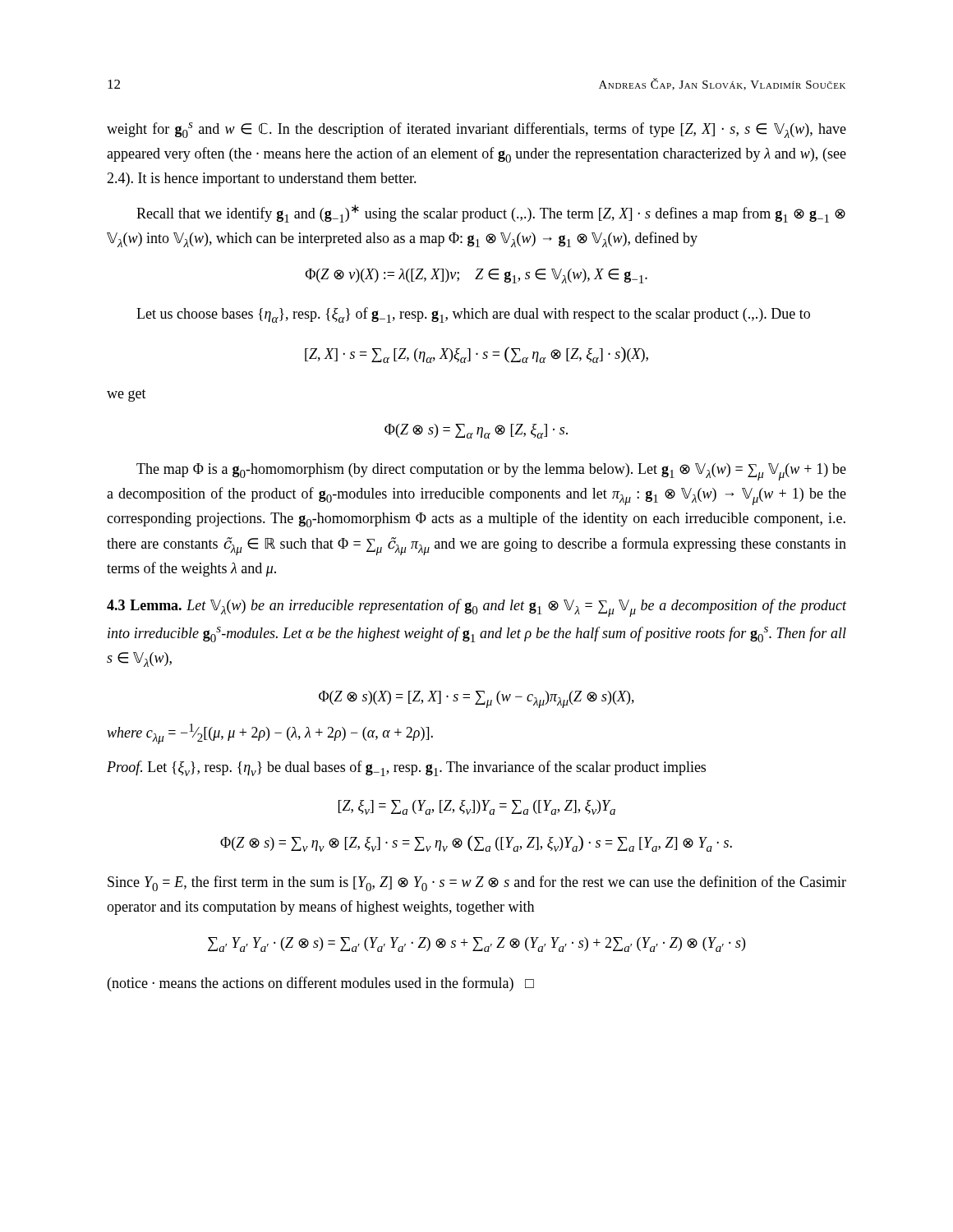The image size is (953, 1232).
Task: Find the text block containing "Since Y0 = E, the"
Action: pyautogui.click(x=476, y=895)
